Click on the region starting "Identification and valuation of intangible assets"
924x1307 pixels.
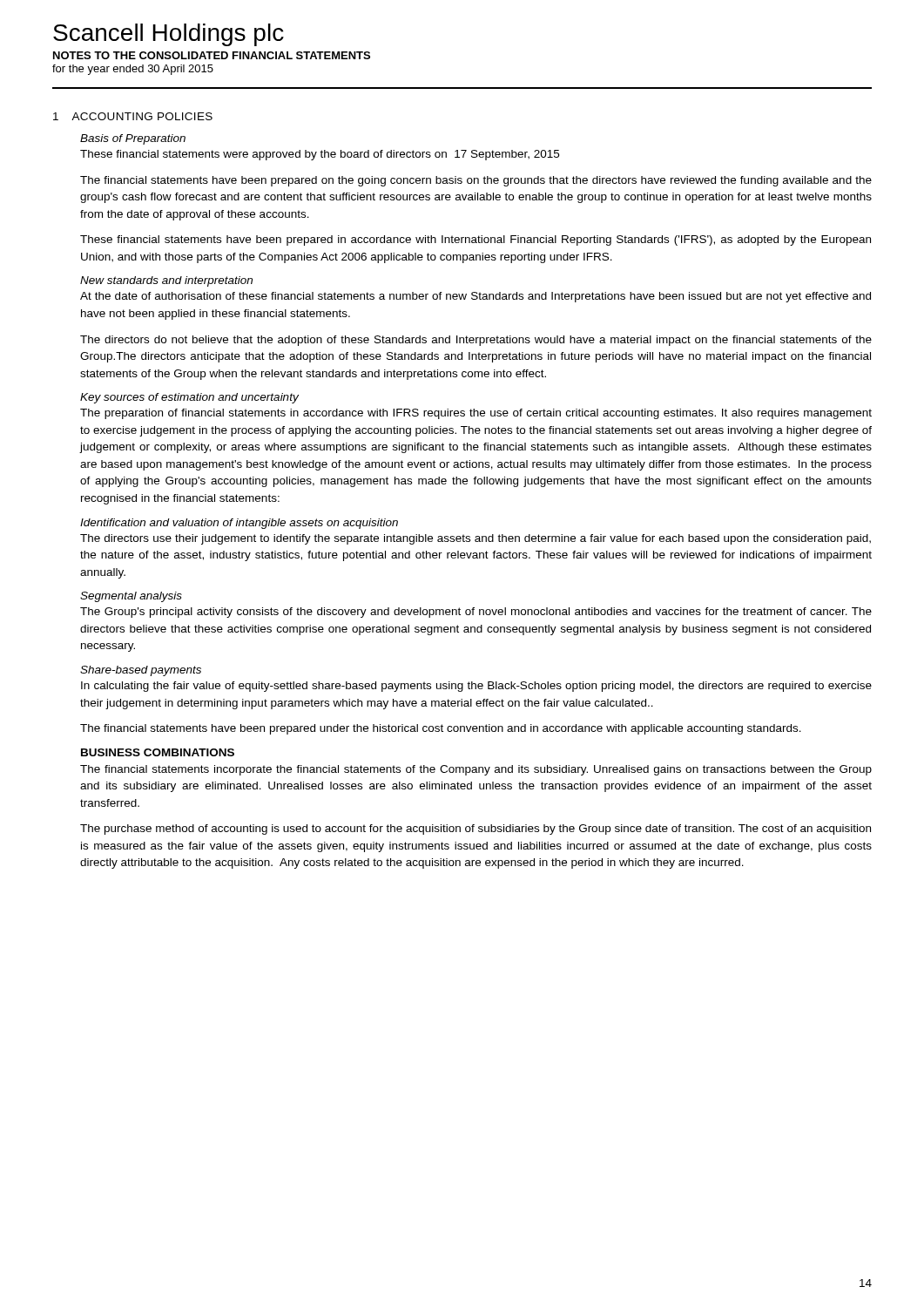[476, 548]
